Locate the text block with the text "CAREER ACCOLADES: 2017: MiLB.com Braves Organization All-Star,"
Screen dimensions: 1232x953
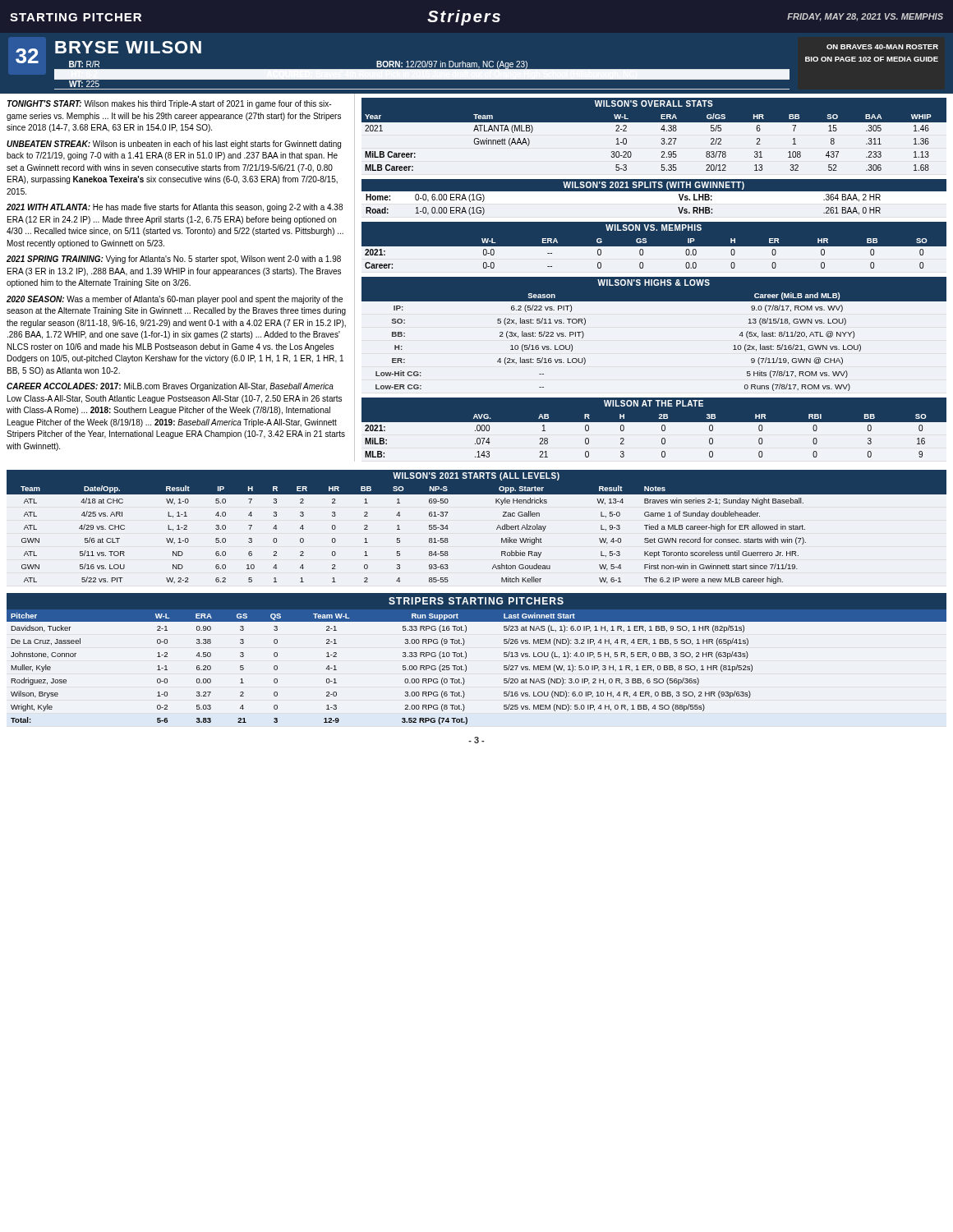tap(176, 416)
